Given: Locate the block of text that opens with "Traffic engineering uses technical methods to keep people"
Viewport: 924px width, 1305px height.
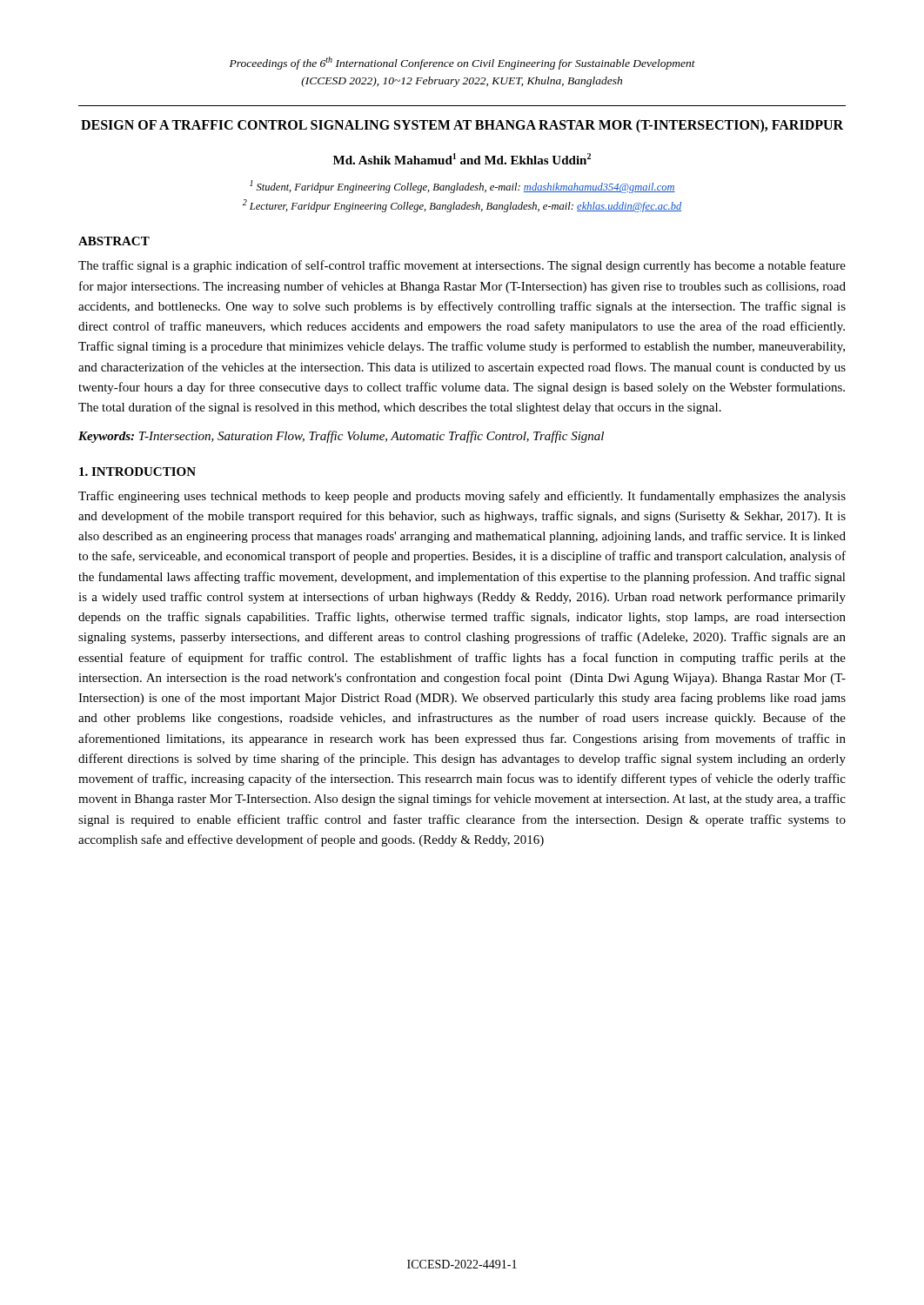Looking at the screenshot, I should pyautogui.click(x=462, y=667).
